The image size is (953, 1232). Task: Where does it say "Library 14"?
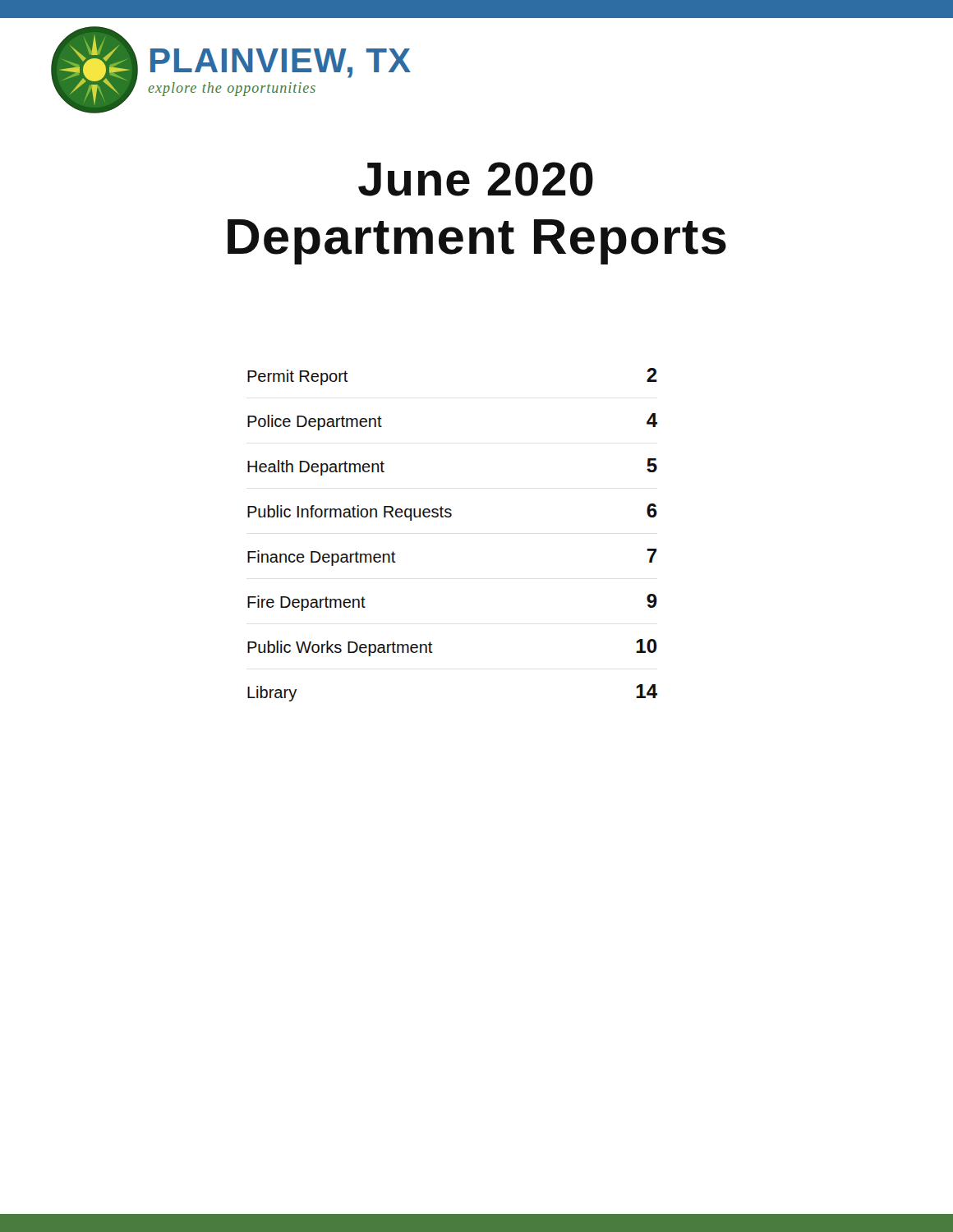(x=276, y=693)
